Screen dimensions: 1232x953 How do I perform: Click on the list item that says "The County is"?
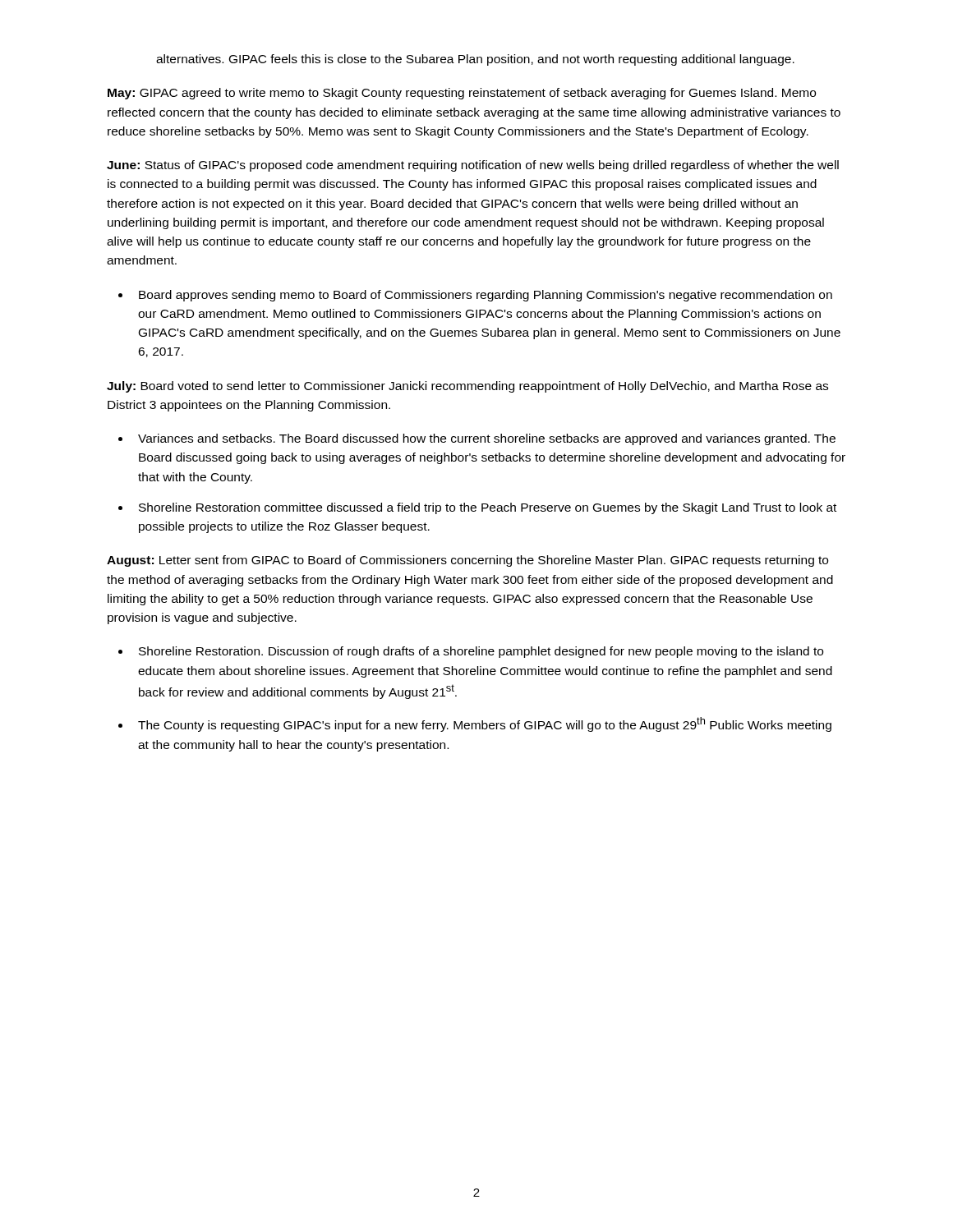click(485, 733)
